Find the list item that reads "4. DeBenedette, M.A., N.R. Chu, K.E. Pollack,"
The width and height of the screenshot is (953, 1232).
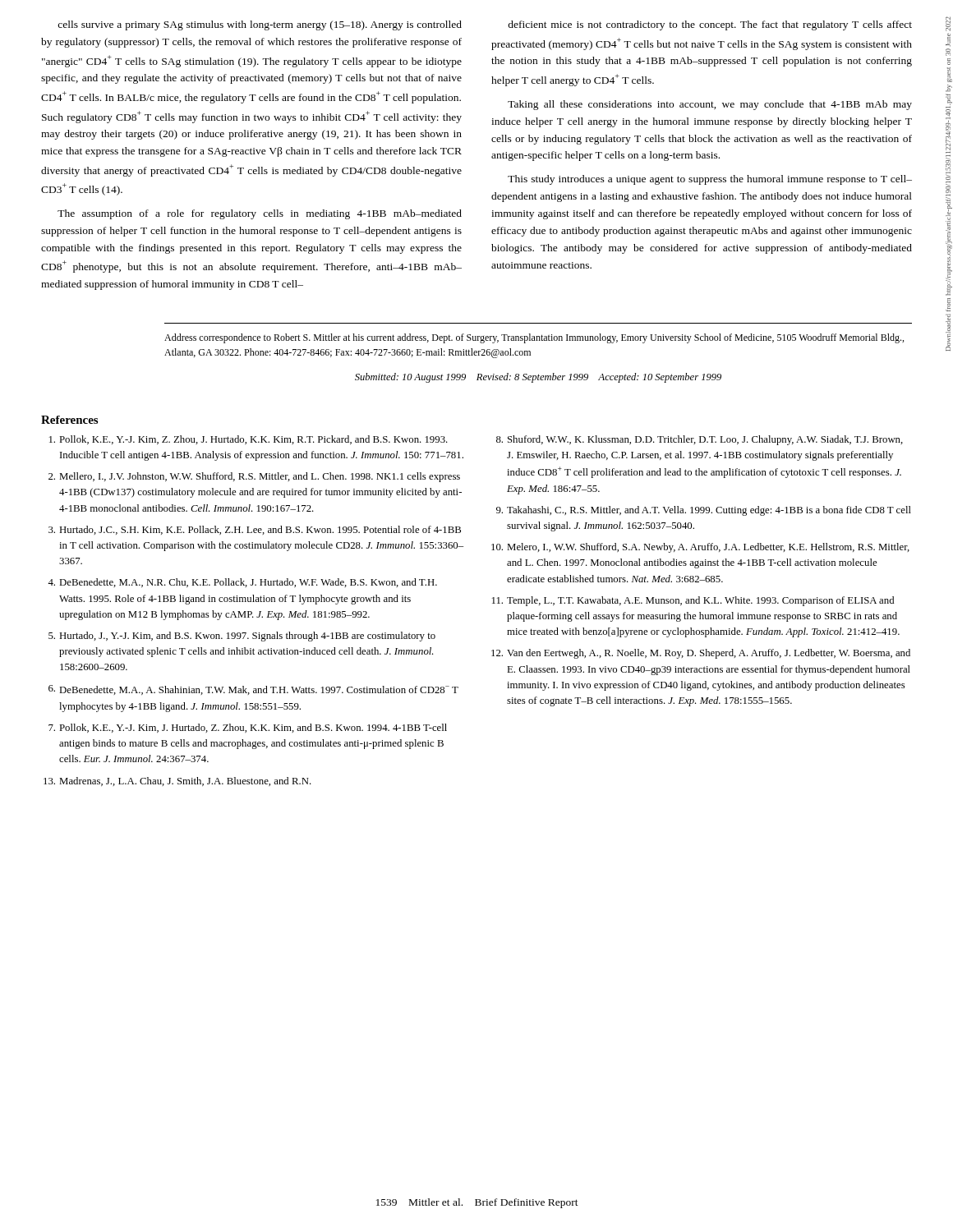click(x=253, y=599)
